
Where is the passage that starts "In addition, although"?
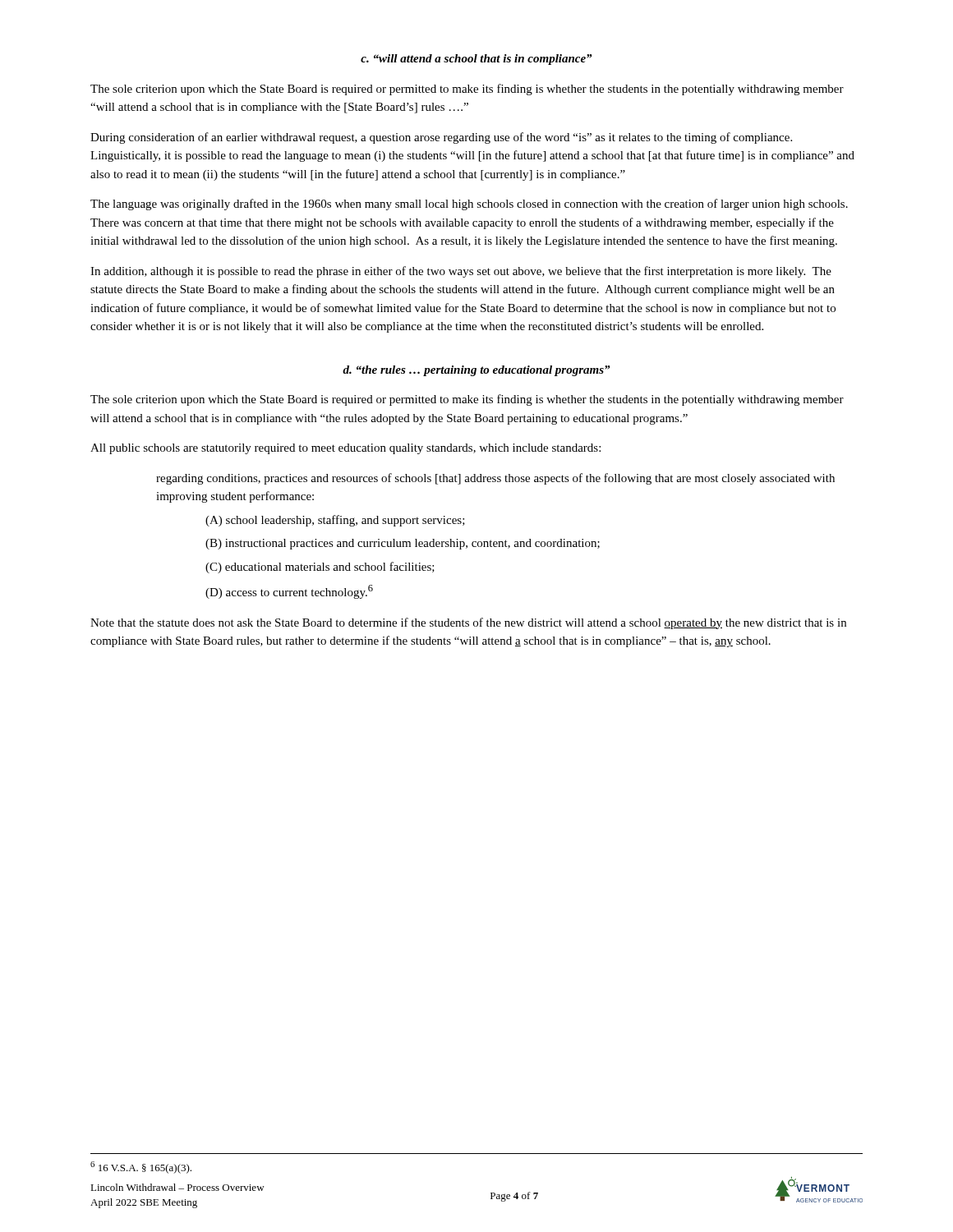[x=463, y=298]
